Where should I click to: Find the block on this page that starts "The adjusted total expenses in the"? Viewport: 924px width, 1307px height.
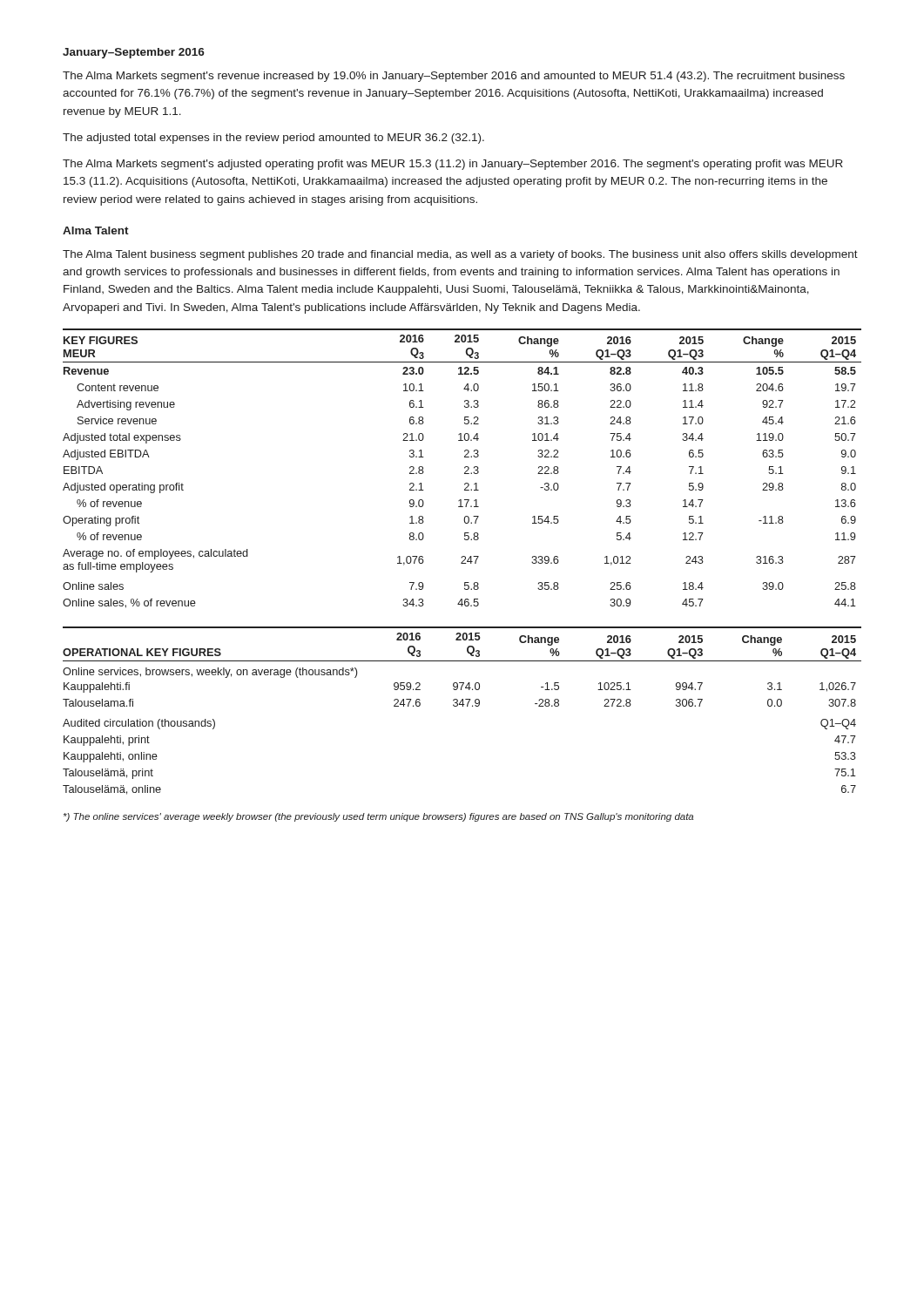(x=274, y=137)
